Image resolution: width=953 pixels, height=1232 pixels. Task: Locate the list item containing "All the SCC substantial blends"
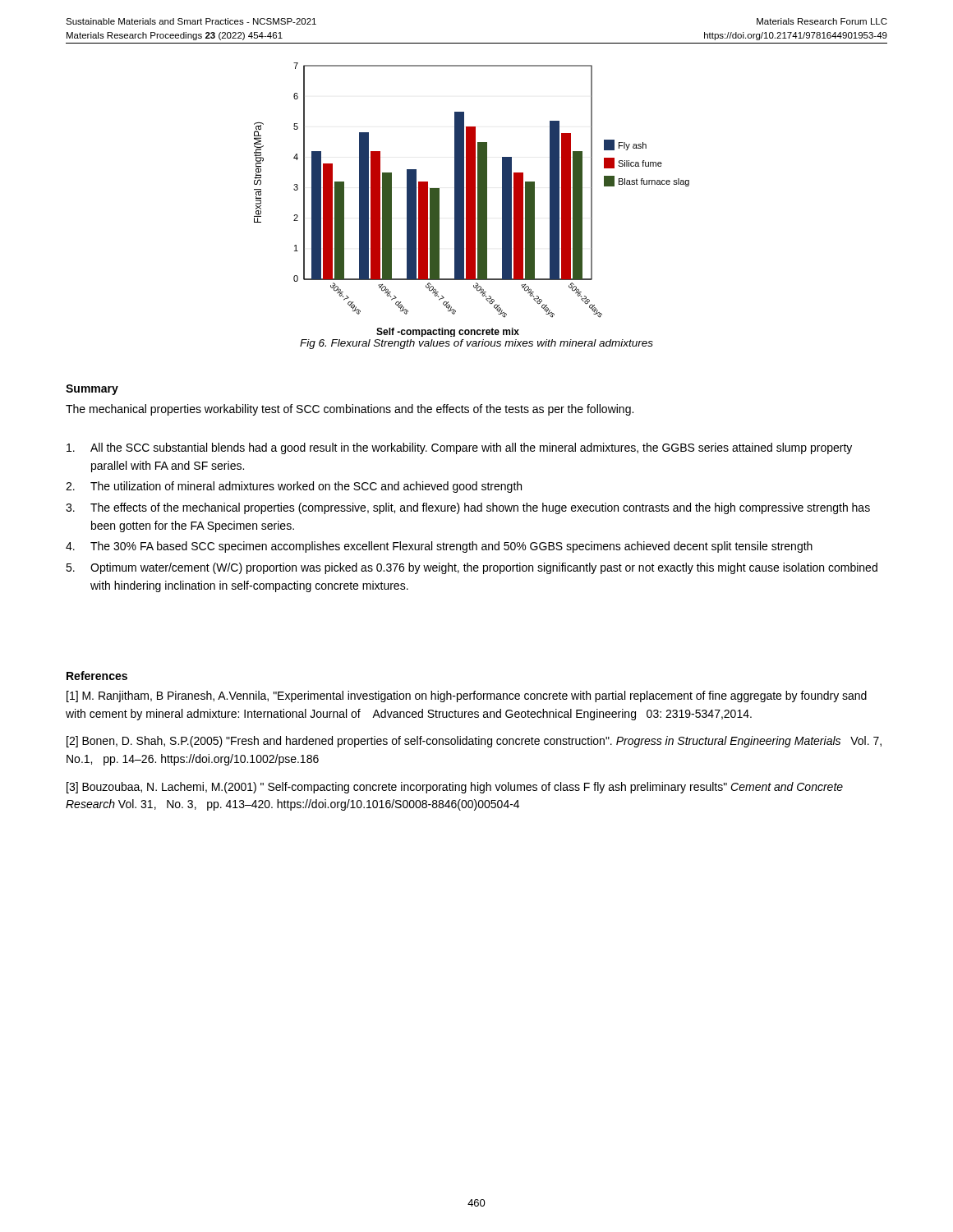(x=476, y=457)
